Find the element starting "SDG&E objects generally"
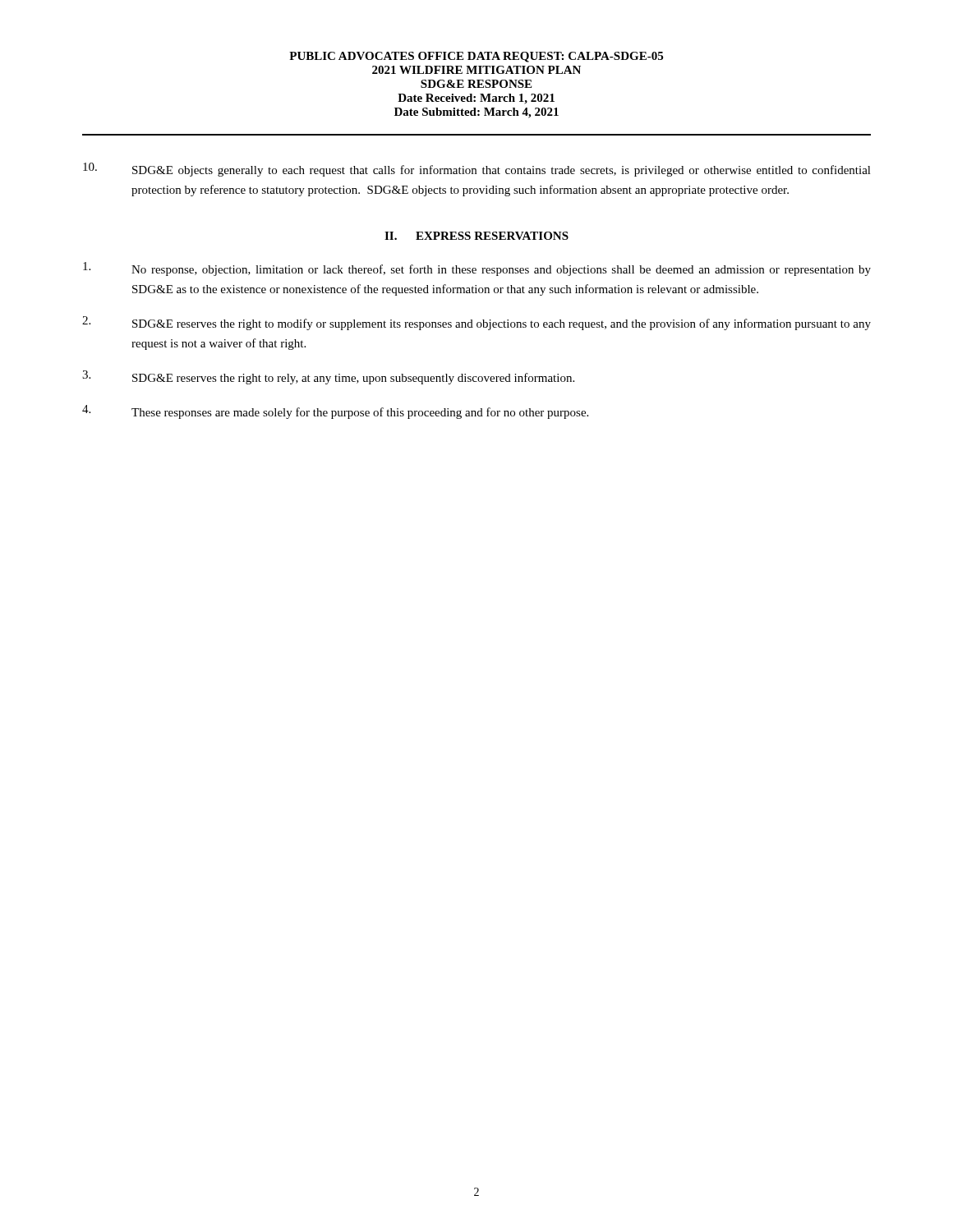This screenshot has height=1232, width=953. [x=476, y=180]
